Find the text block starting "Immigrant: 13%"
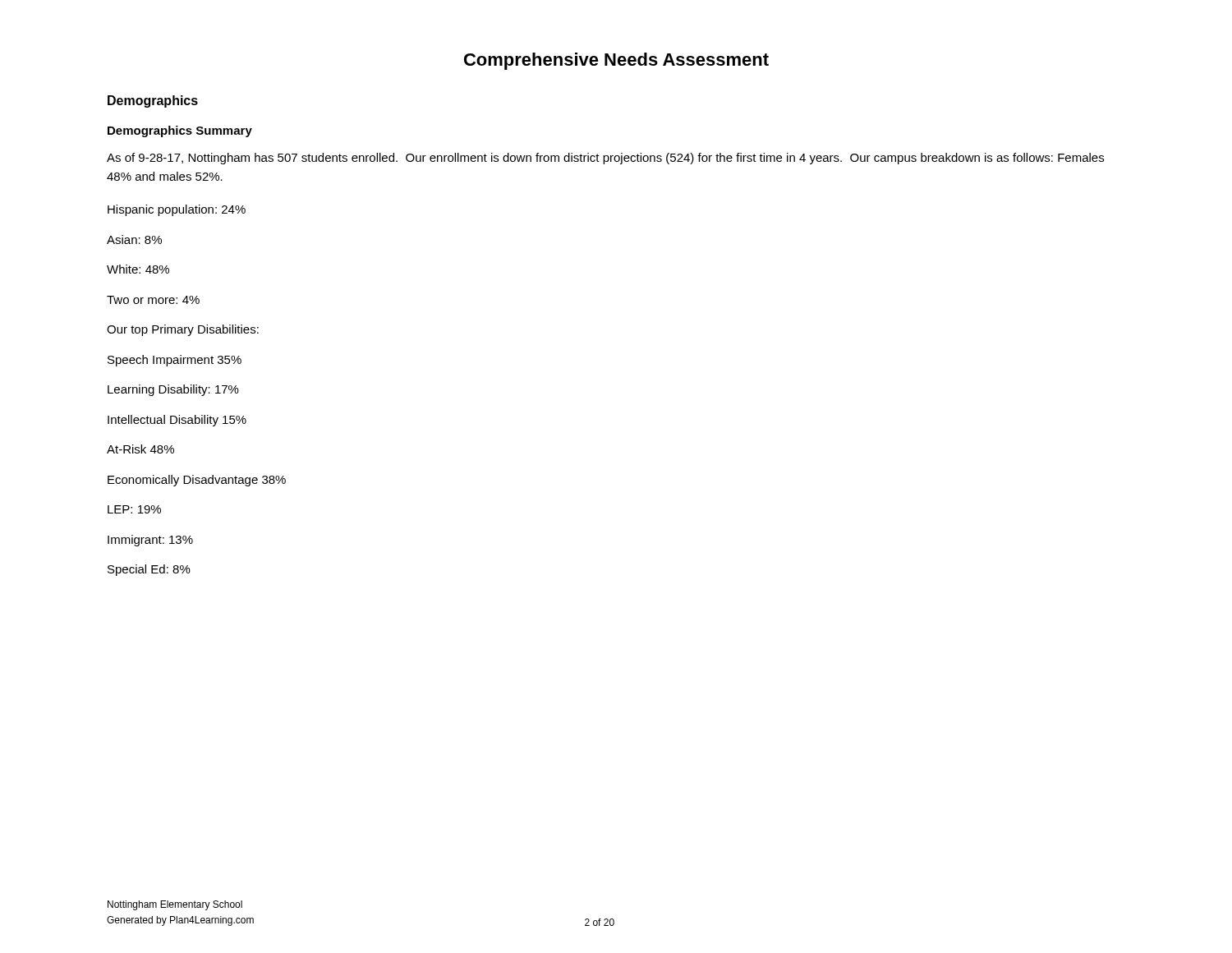This screenshot has width=1232, height=953. (x=150, y=539)
